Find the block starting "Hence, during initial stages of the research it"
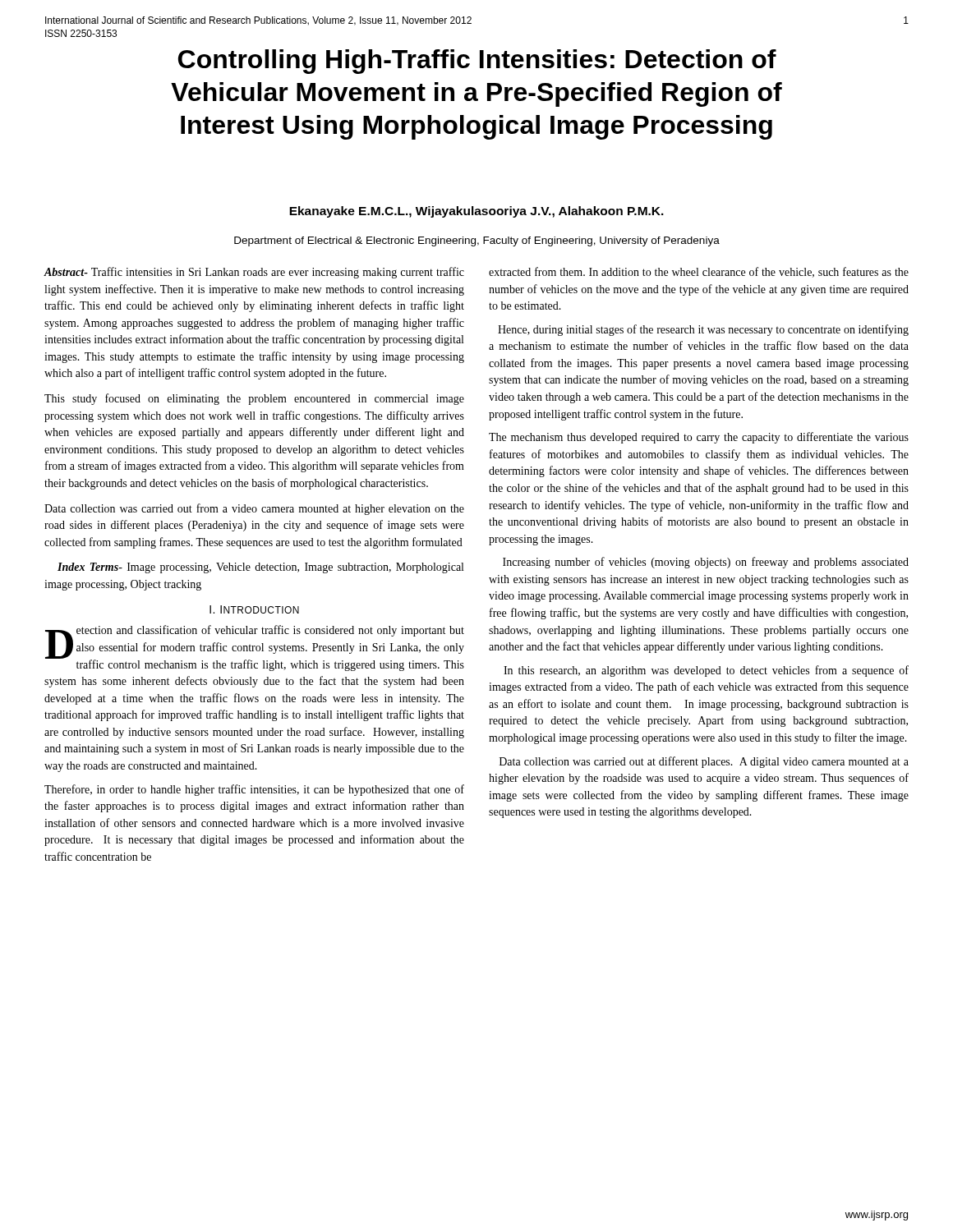Viewport: 953px width, 1232px height. [699, 372]
